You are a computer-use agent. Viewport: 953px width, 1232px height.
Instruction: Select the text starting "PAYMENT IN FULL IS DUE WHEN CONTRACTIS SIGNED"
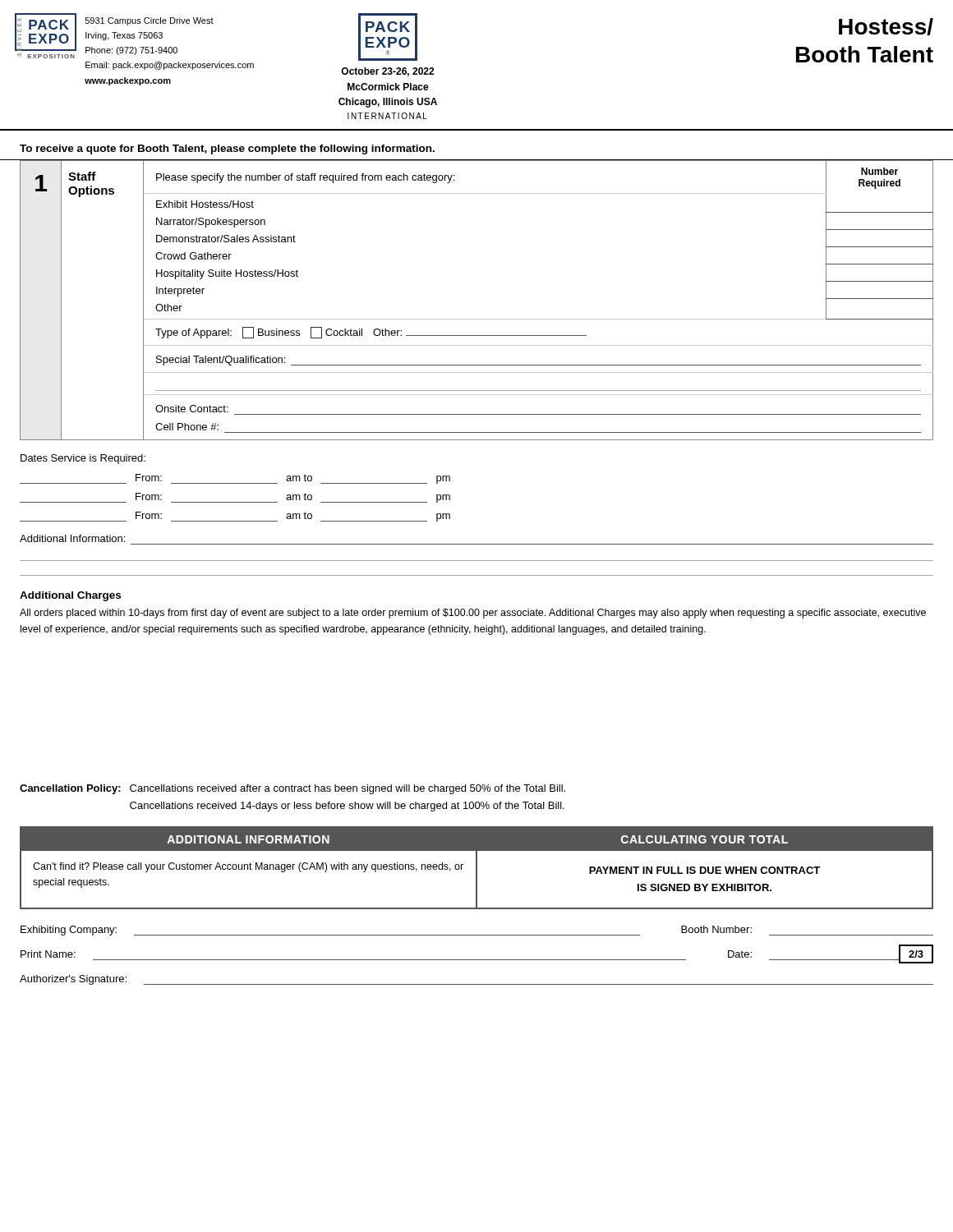click(704, 879)
